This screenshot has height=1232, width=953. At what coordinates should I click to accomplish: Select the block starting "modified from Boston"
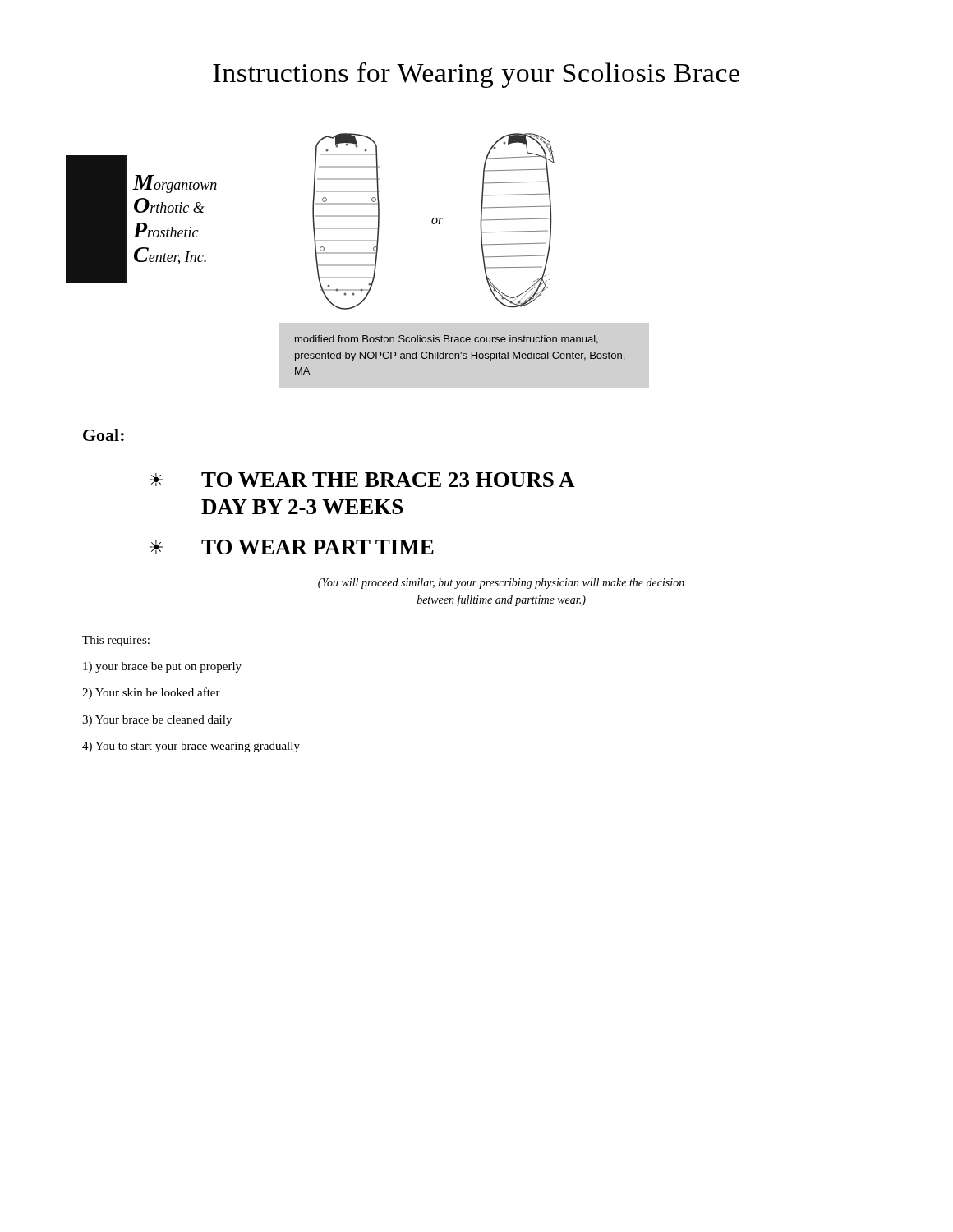coord(460,355)
